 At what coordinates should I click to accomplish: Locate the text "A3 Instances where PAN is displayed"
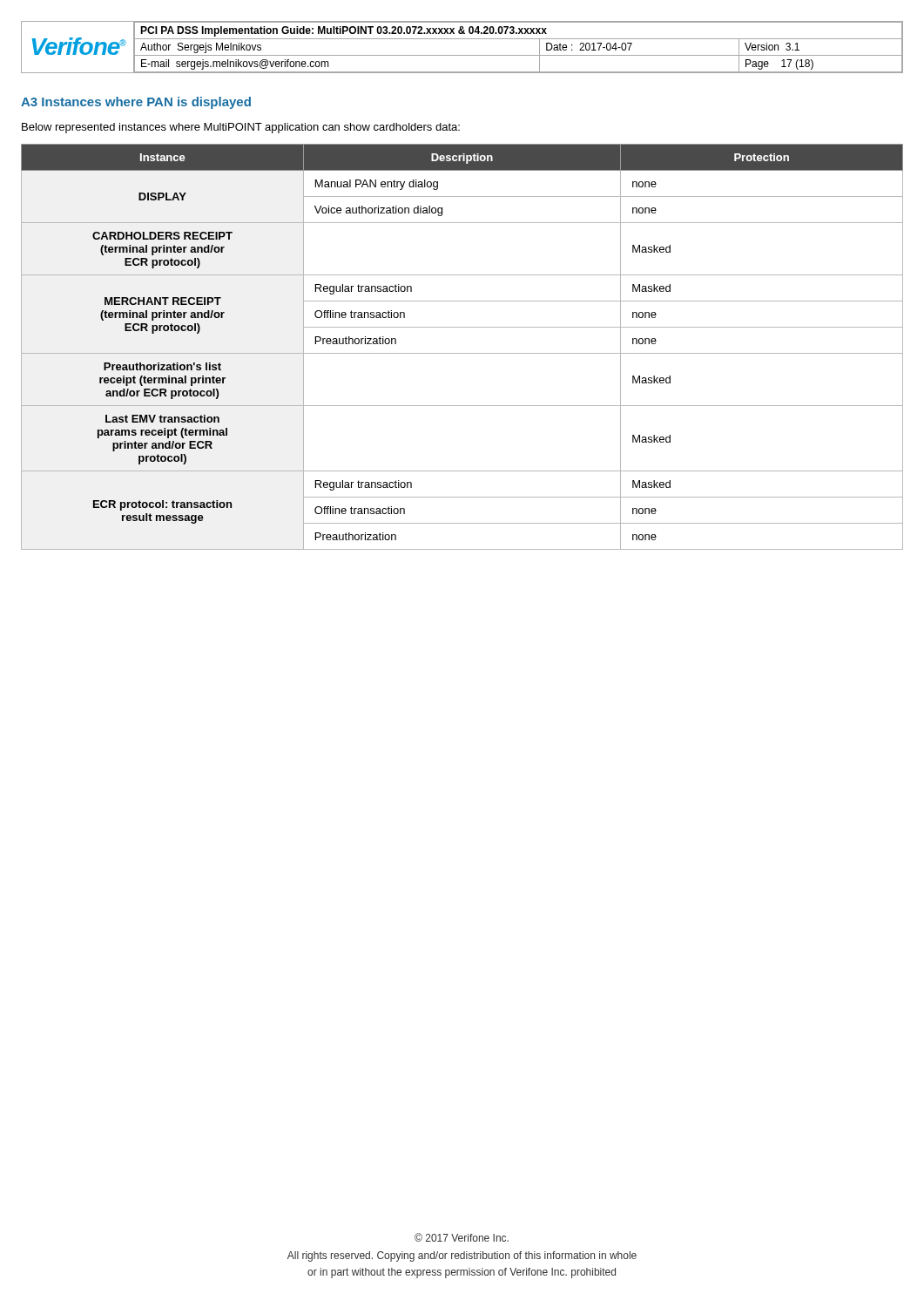tap(136, 101)
